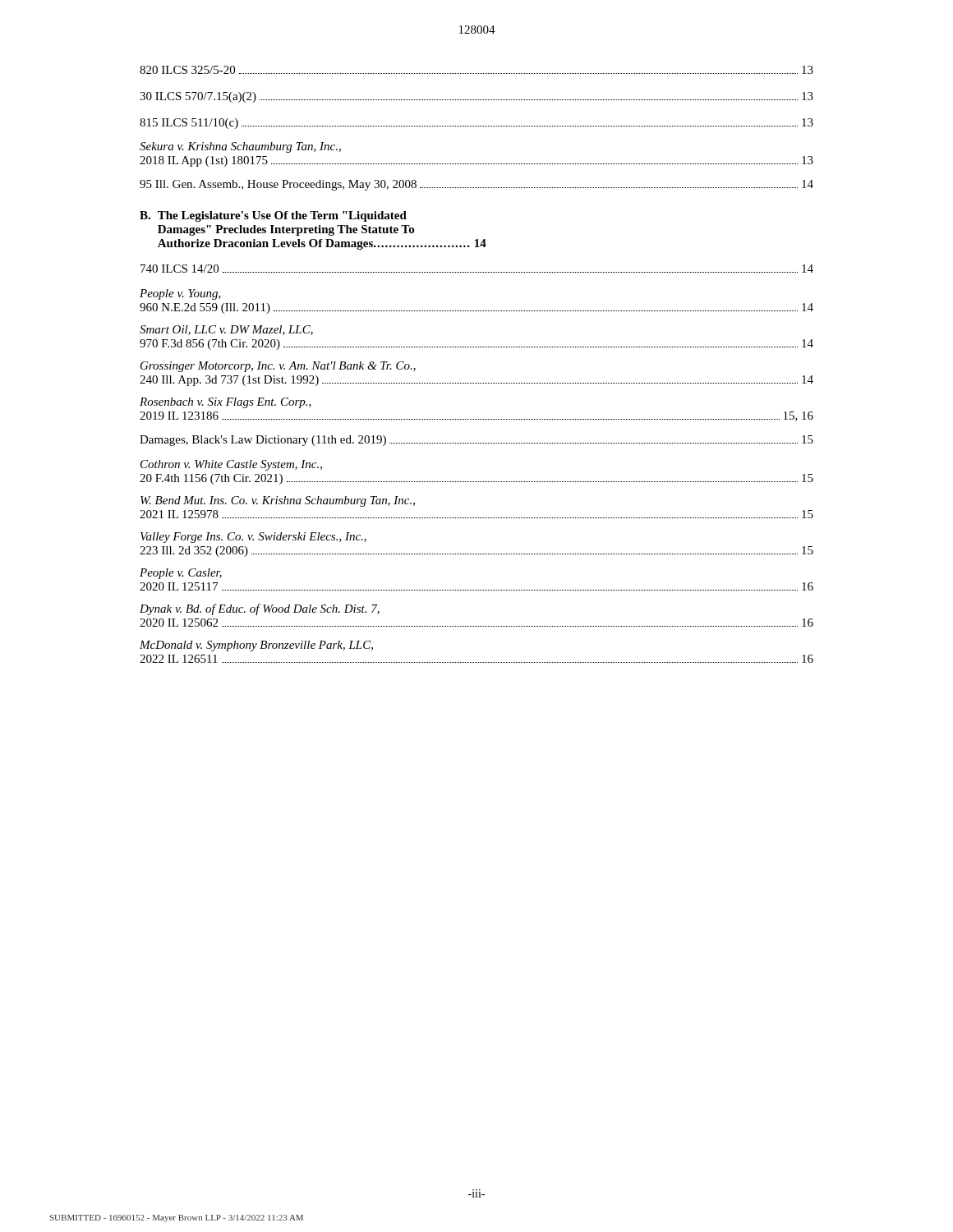
Task: Point to the passage starting "820 ILCS 325/5-20 13"
Action: 476,71
